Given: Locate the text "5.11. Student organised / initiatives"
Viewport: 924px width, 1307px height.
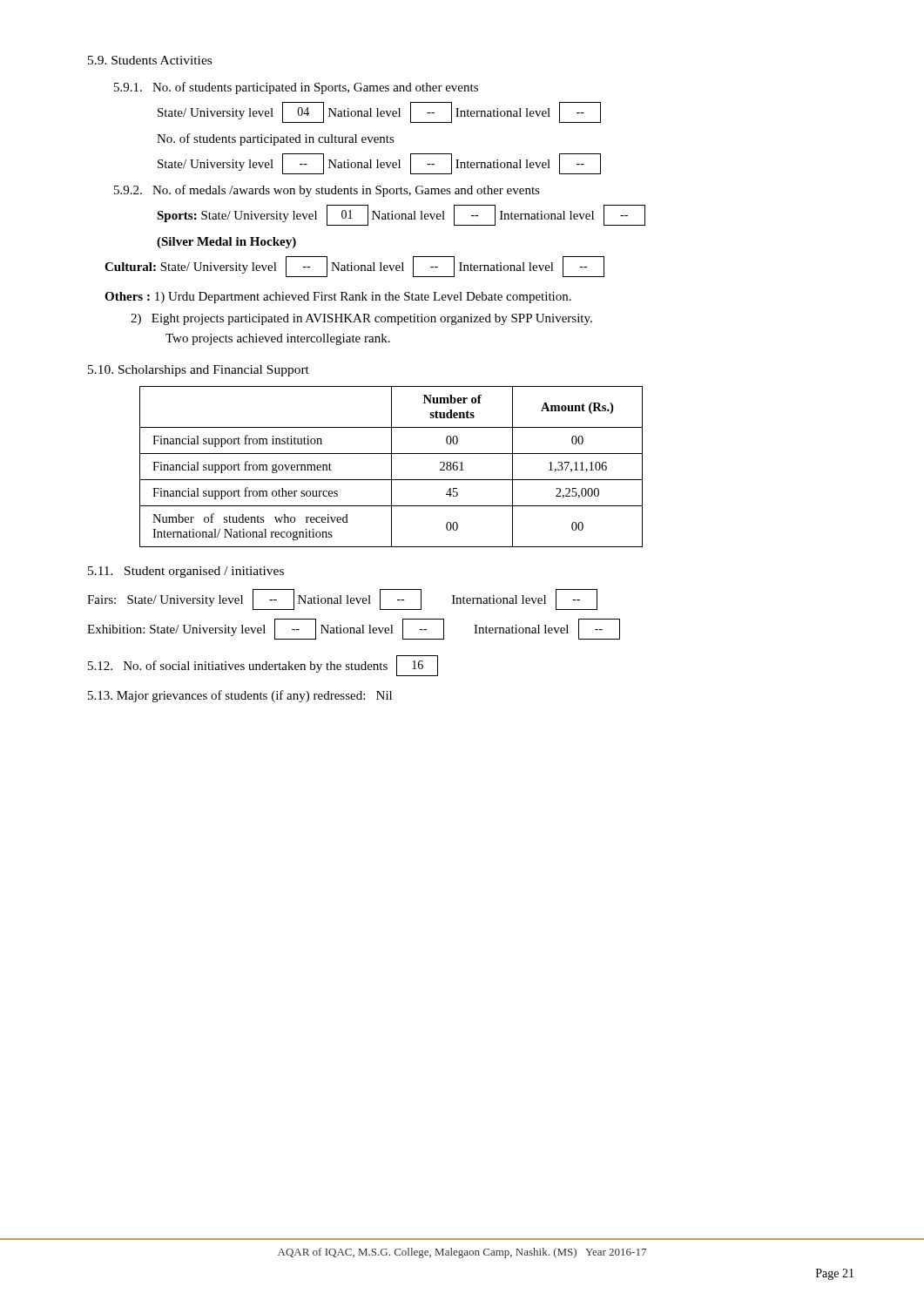Looking at the screenshot, I should (x=186, y=570).
